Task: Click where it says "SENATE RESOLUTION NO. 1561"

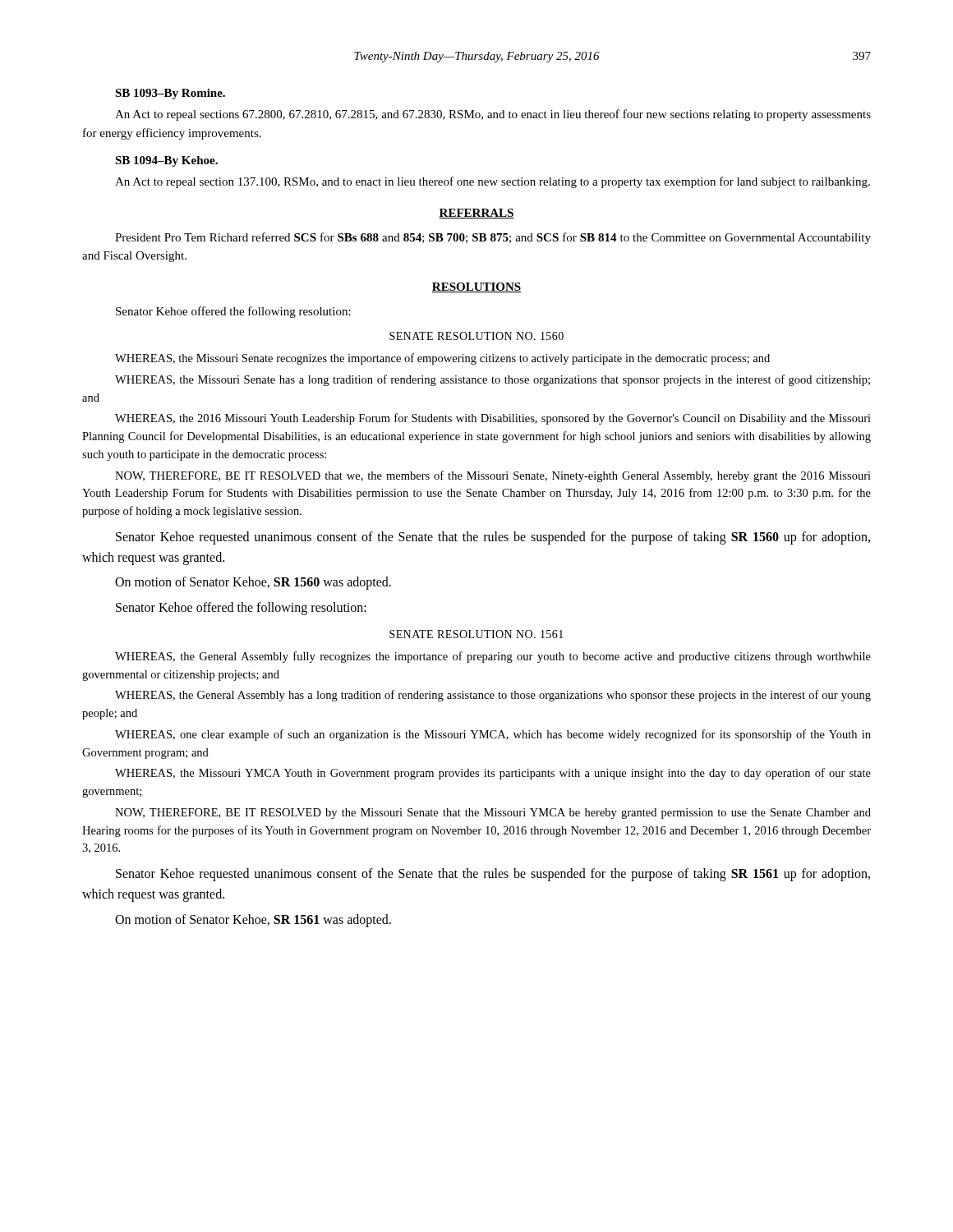Action: click(476, 634)
